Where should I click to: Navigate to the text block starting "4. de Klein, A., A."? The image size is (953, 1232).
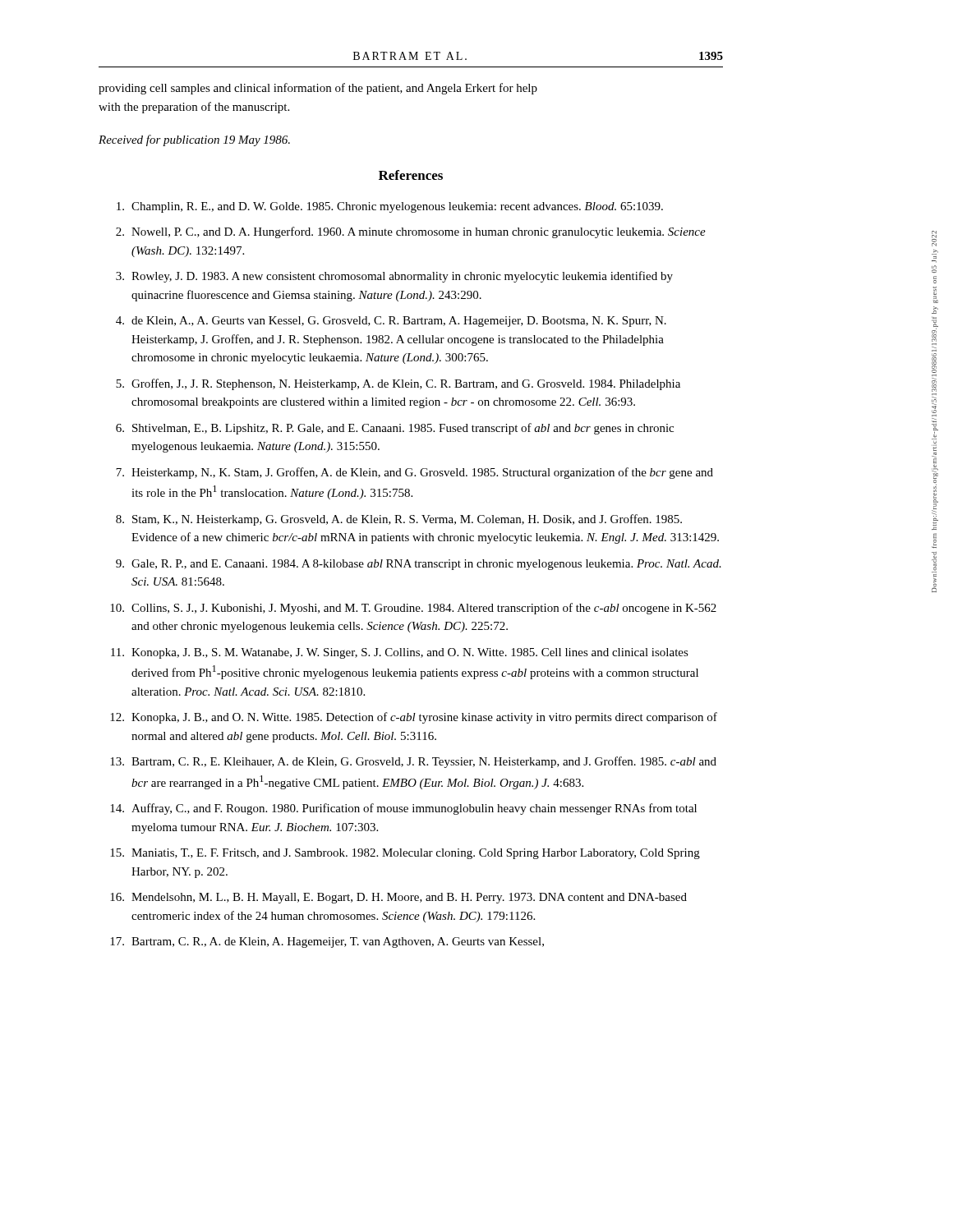tap(411, 339)
